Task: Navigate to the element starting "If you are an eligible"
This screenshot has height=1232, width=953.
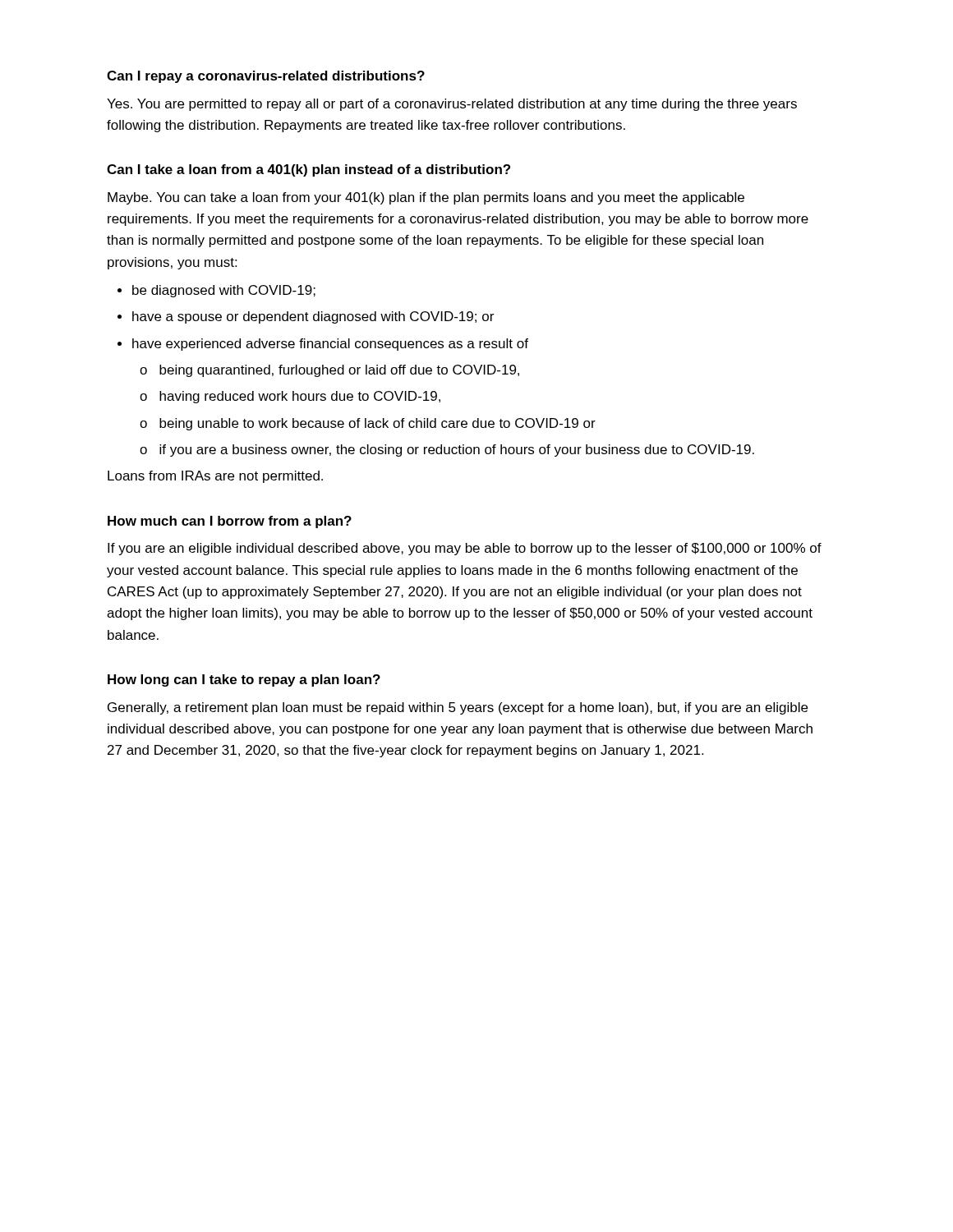Action: pyautogui.click(x=464, y=592)
